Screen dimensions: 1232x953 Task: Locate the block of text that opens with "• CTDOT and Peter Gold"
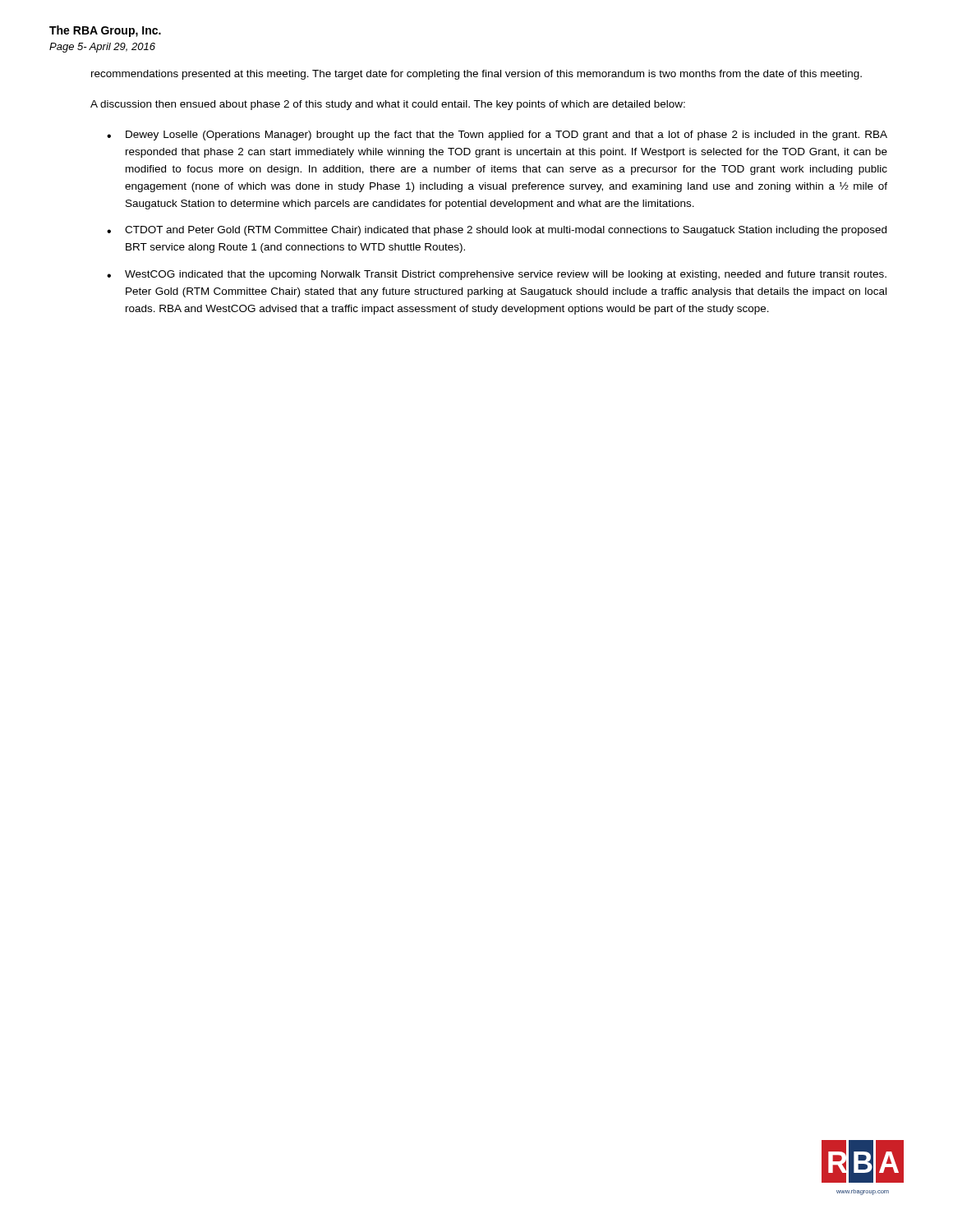tap(497, 239)
